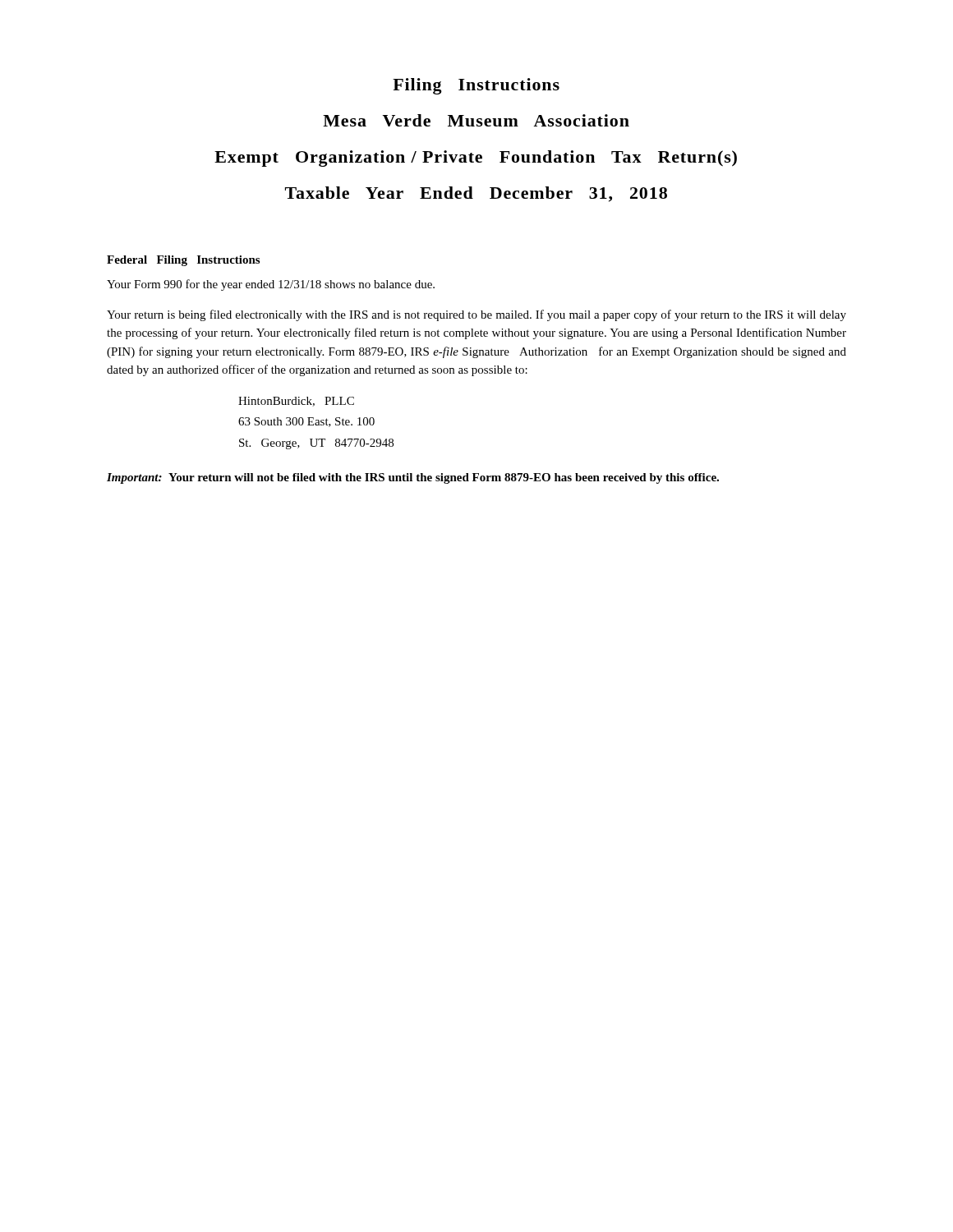
Task: Navigate to the region starting "Filing Instructions"
Action: pos(476,84)
